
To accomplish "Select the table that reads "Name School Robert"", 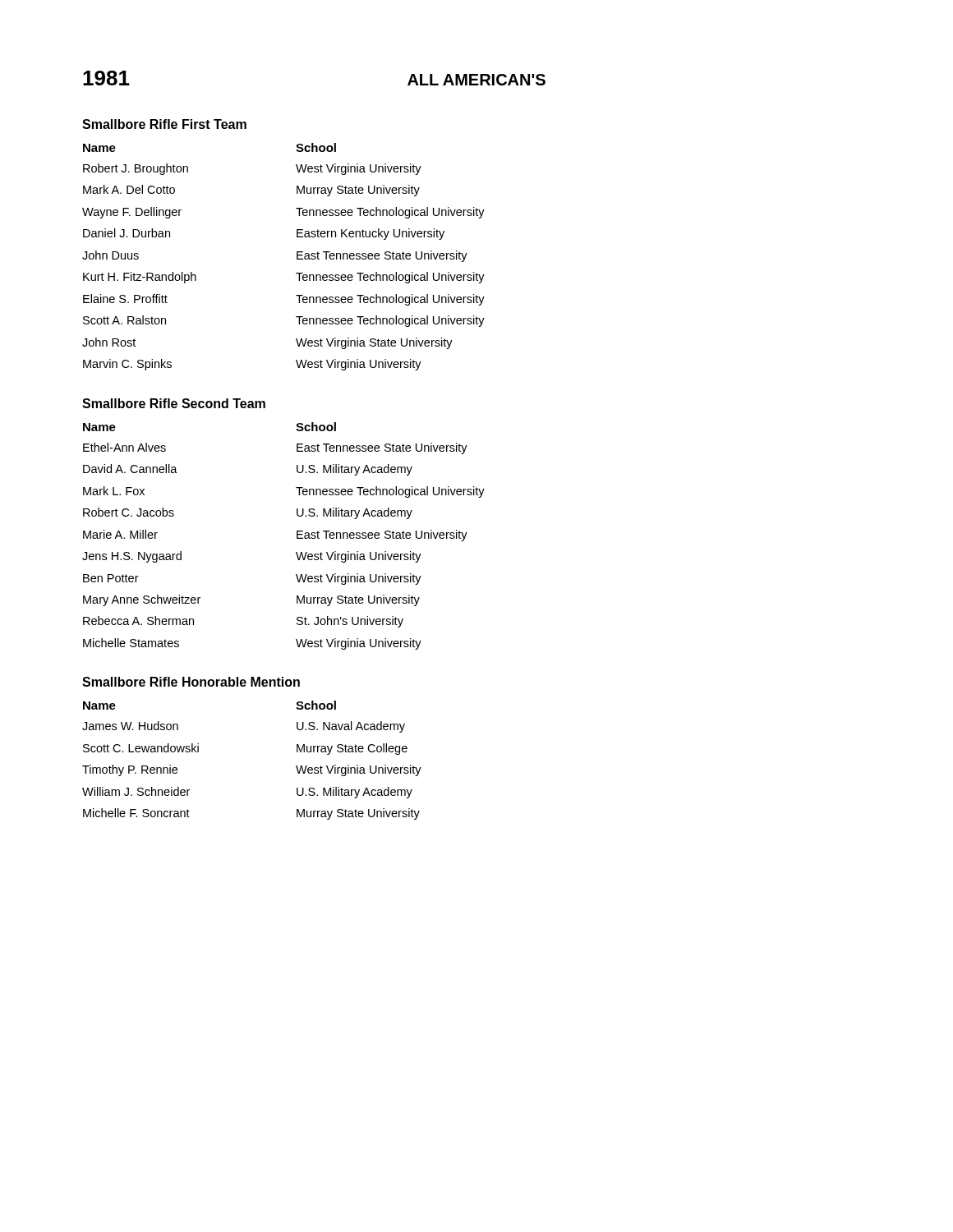I will [476, 257].
